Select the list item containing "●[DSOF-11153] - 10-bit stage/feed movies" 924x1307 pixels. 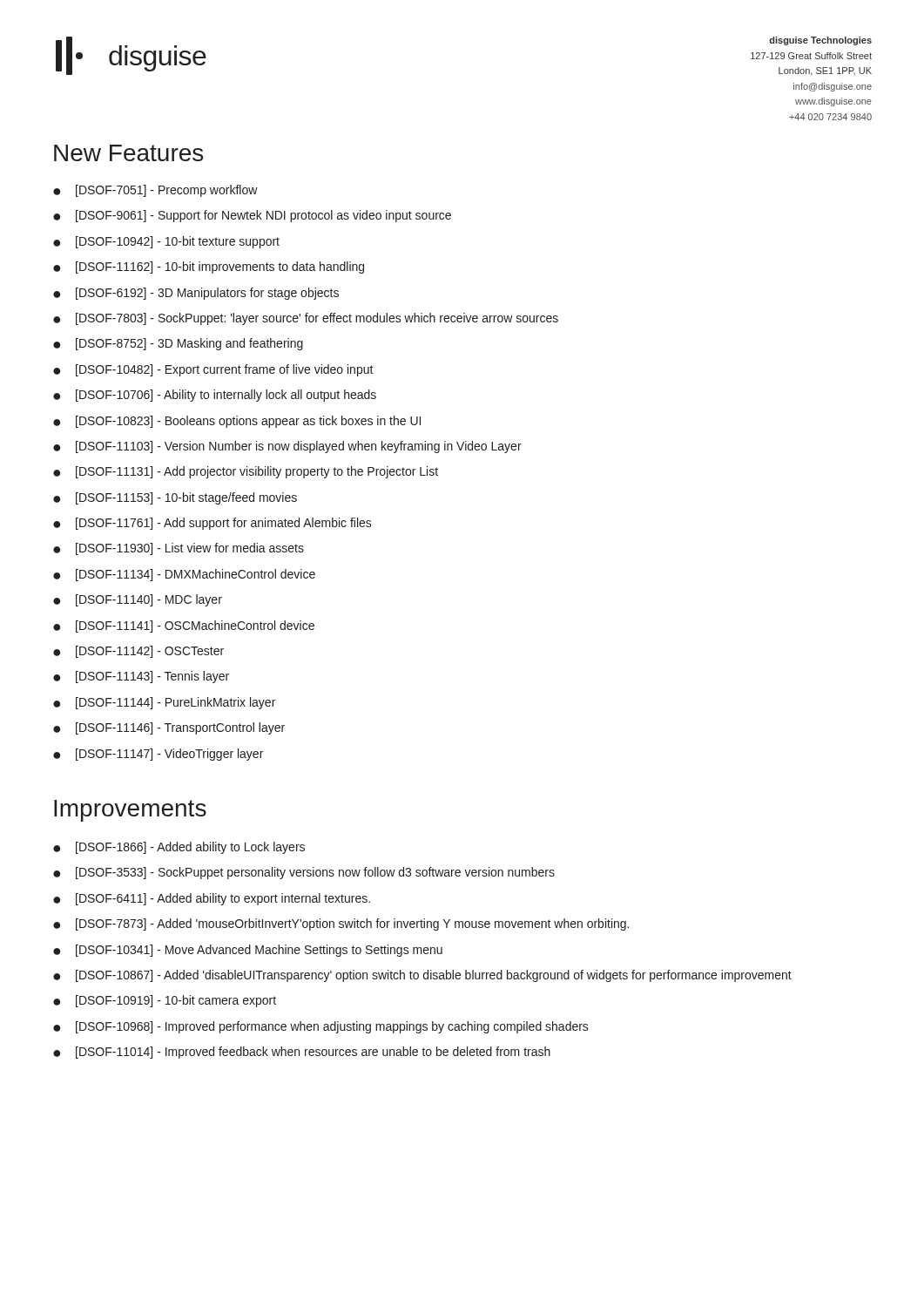tap(175, 498)
